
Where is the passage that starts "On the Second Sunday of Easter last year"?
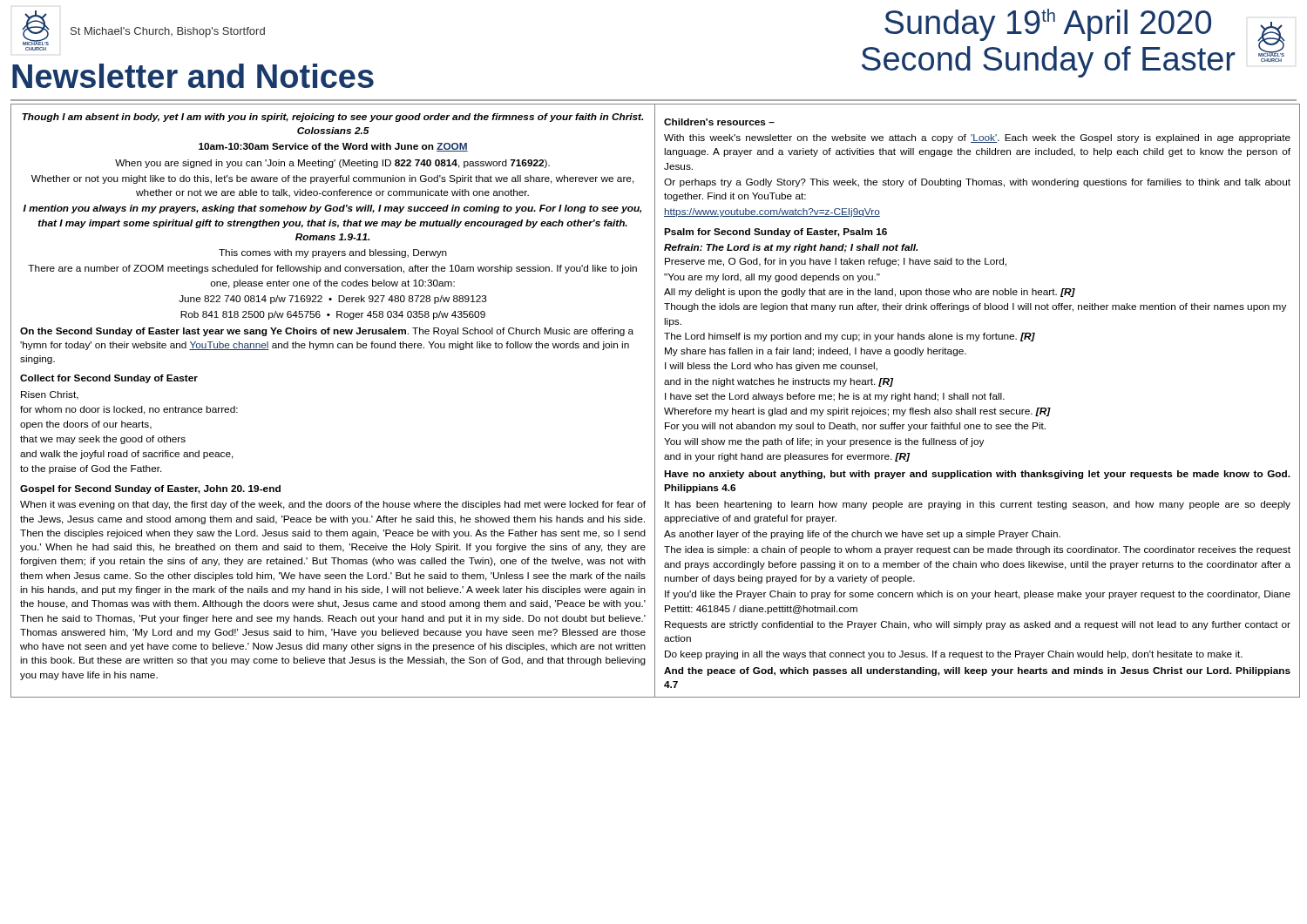(x=333, y=345)
